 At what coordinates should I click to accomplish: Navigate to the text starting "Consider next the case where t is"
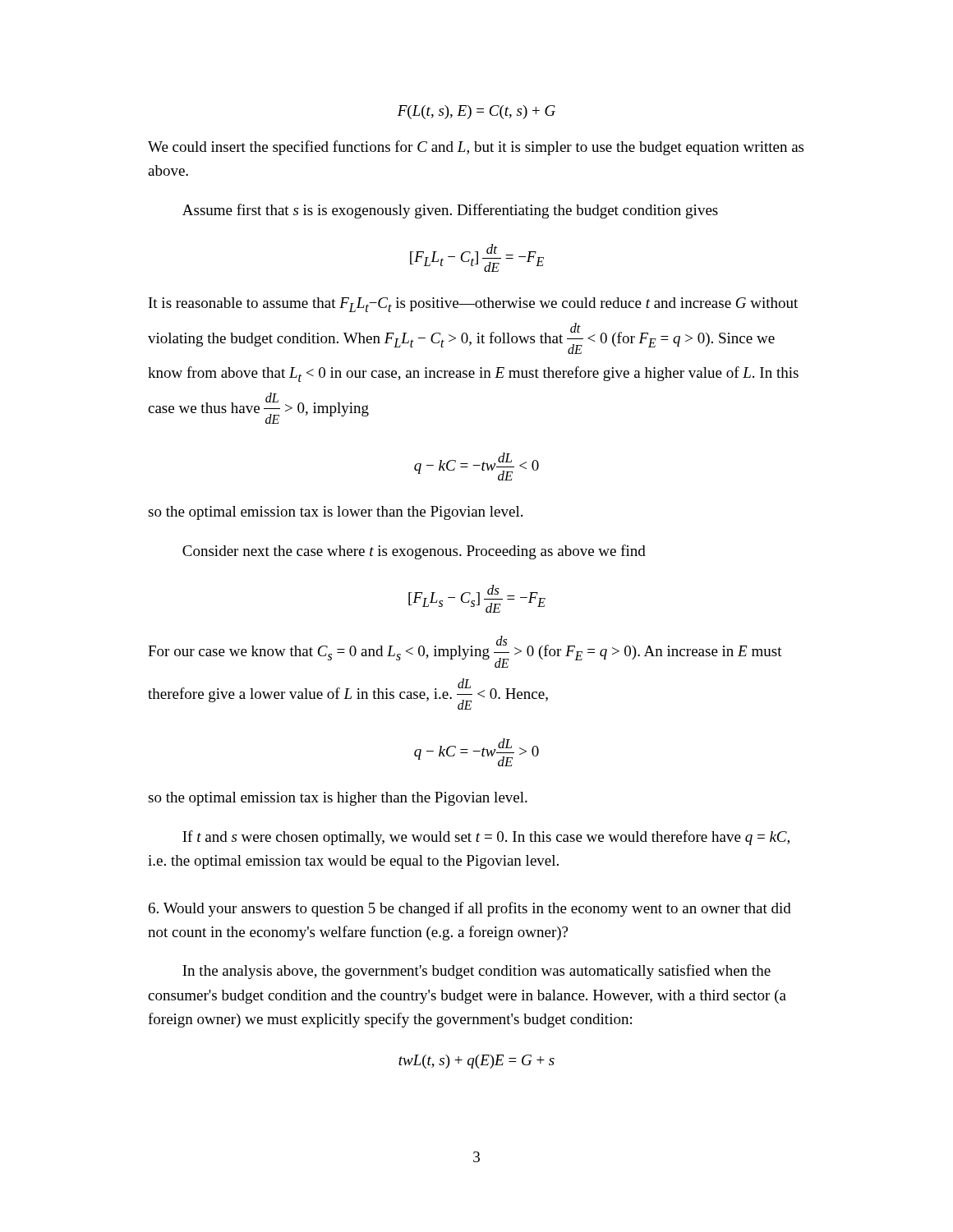coord(476,551)
